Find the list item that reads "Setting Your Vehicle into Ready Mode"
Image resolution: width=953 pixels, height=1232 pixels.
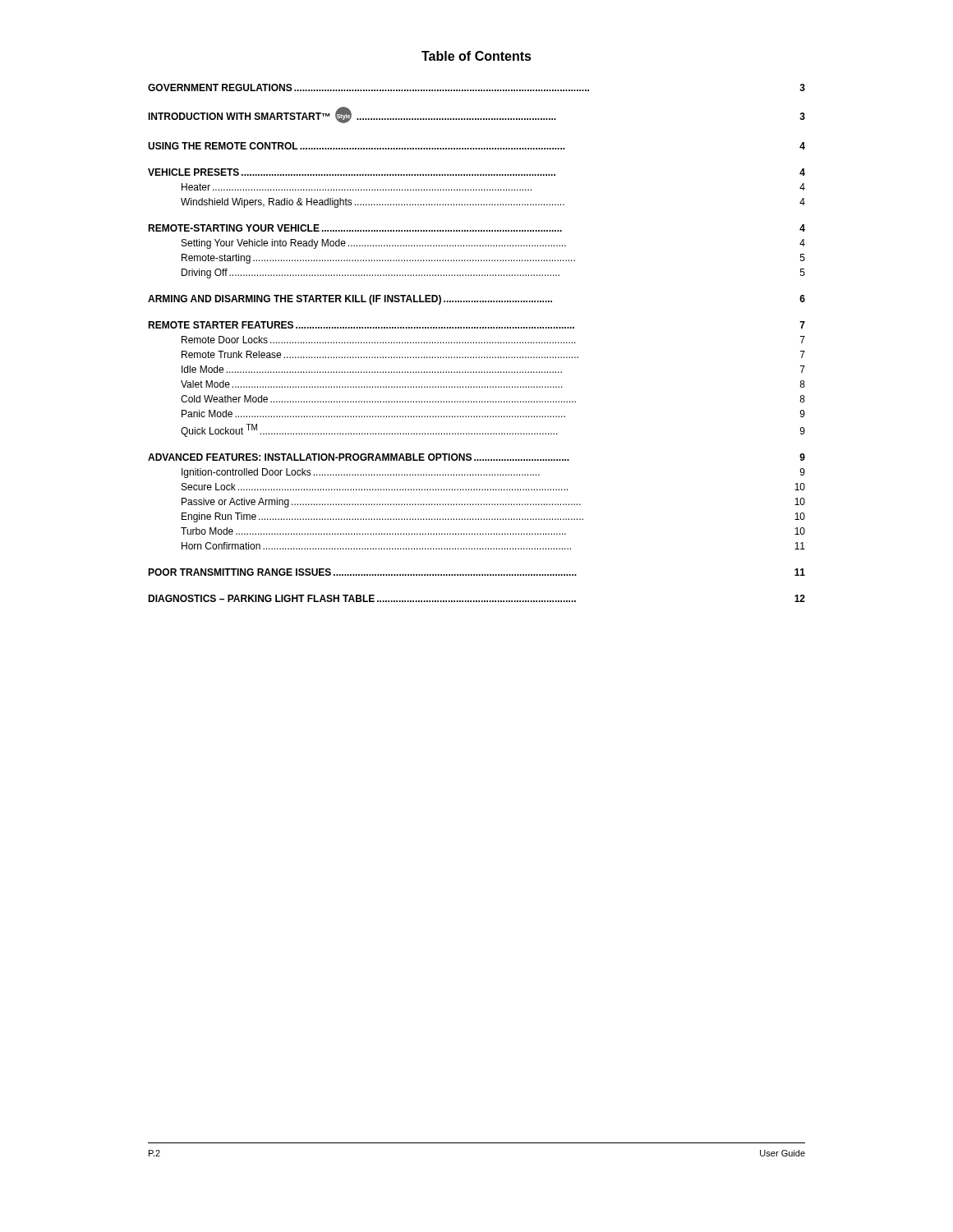[x=493, y=243]
